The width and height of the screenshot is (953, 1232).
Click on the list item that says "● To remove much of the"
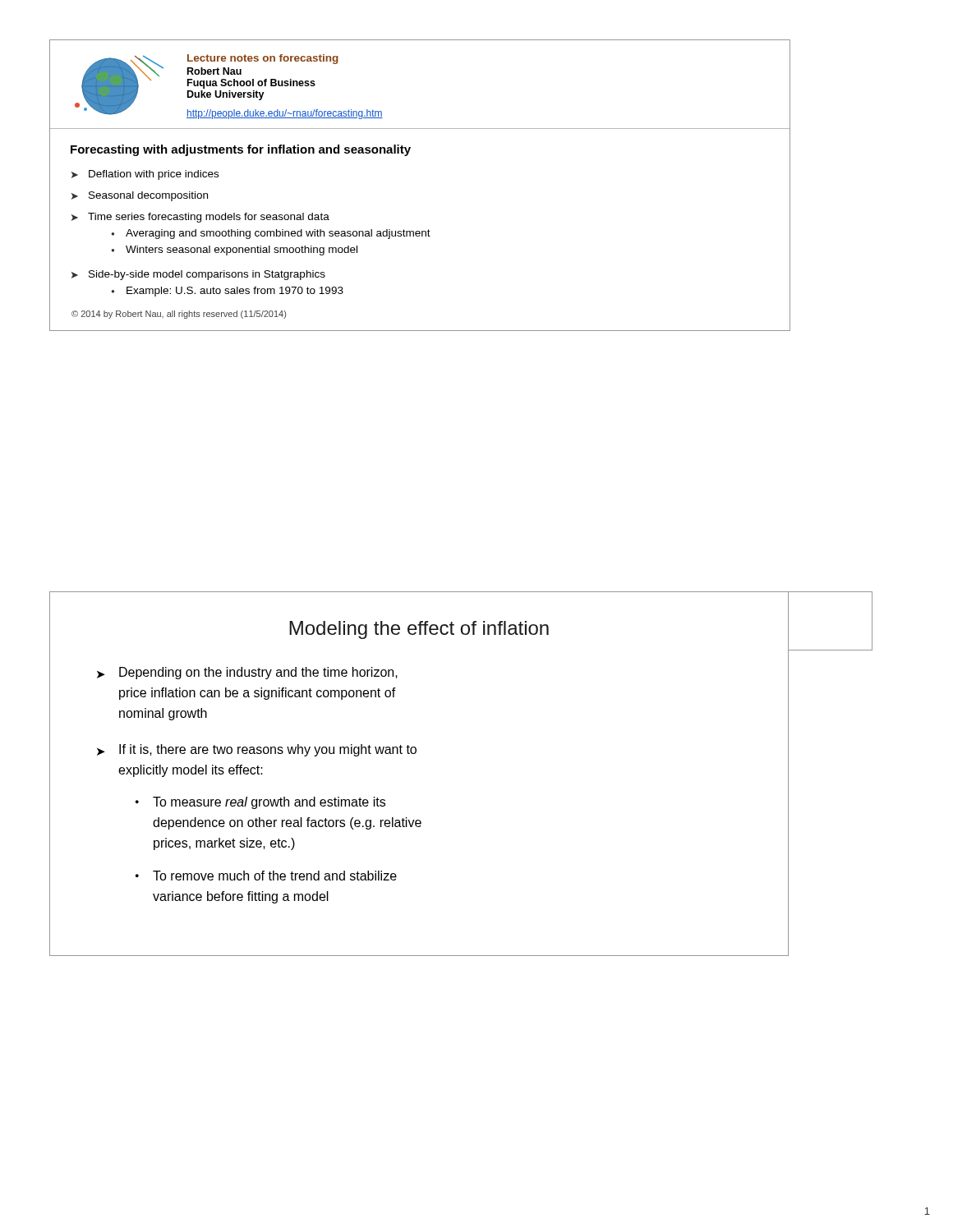(x=266, y=887)
